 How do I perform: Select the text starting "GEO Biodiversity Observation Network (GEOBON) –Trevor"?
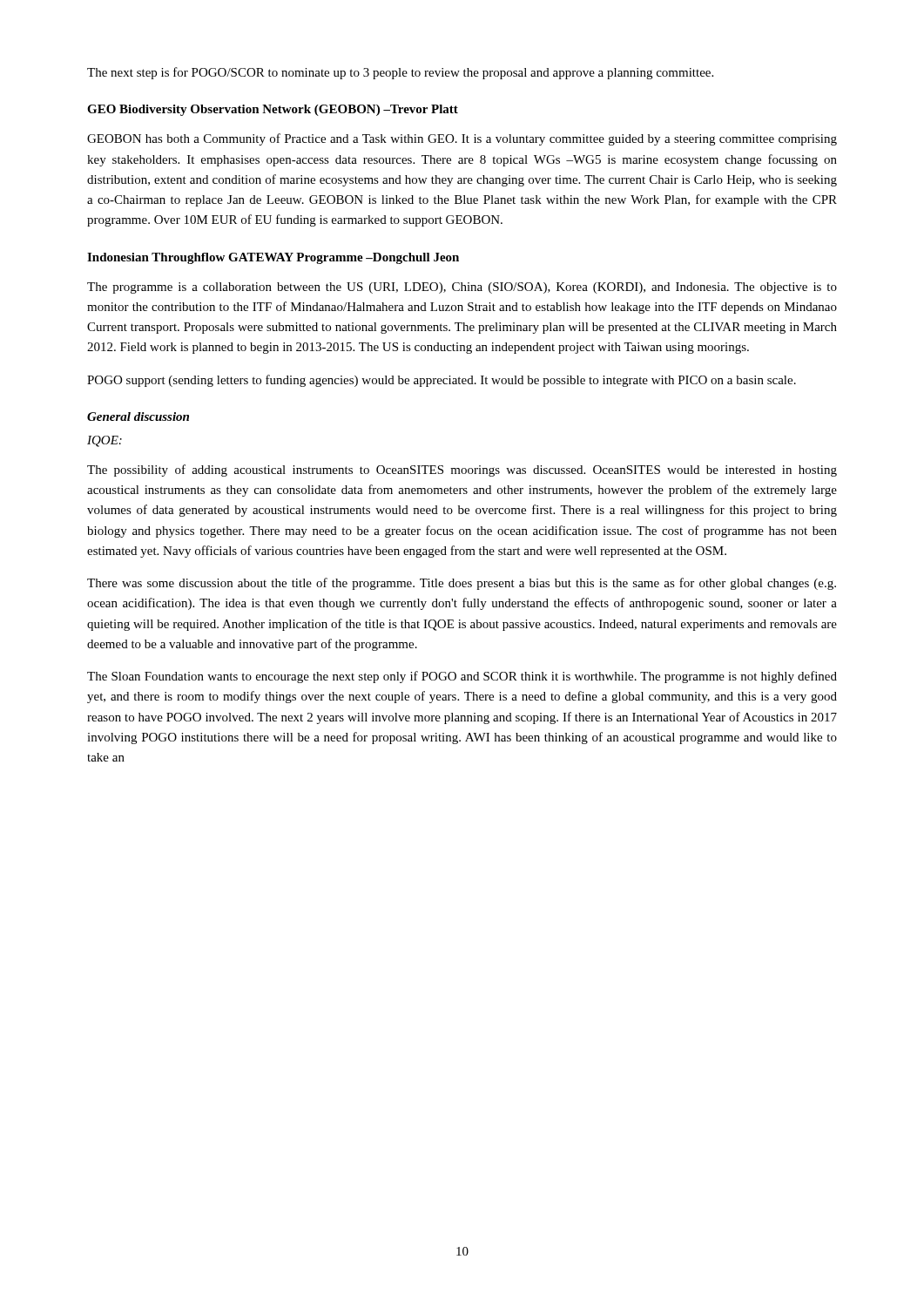pos(273,109)
